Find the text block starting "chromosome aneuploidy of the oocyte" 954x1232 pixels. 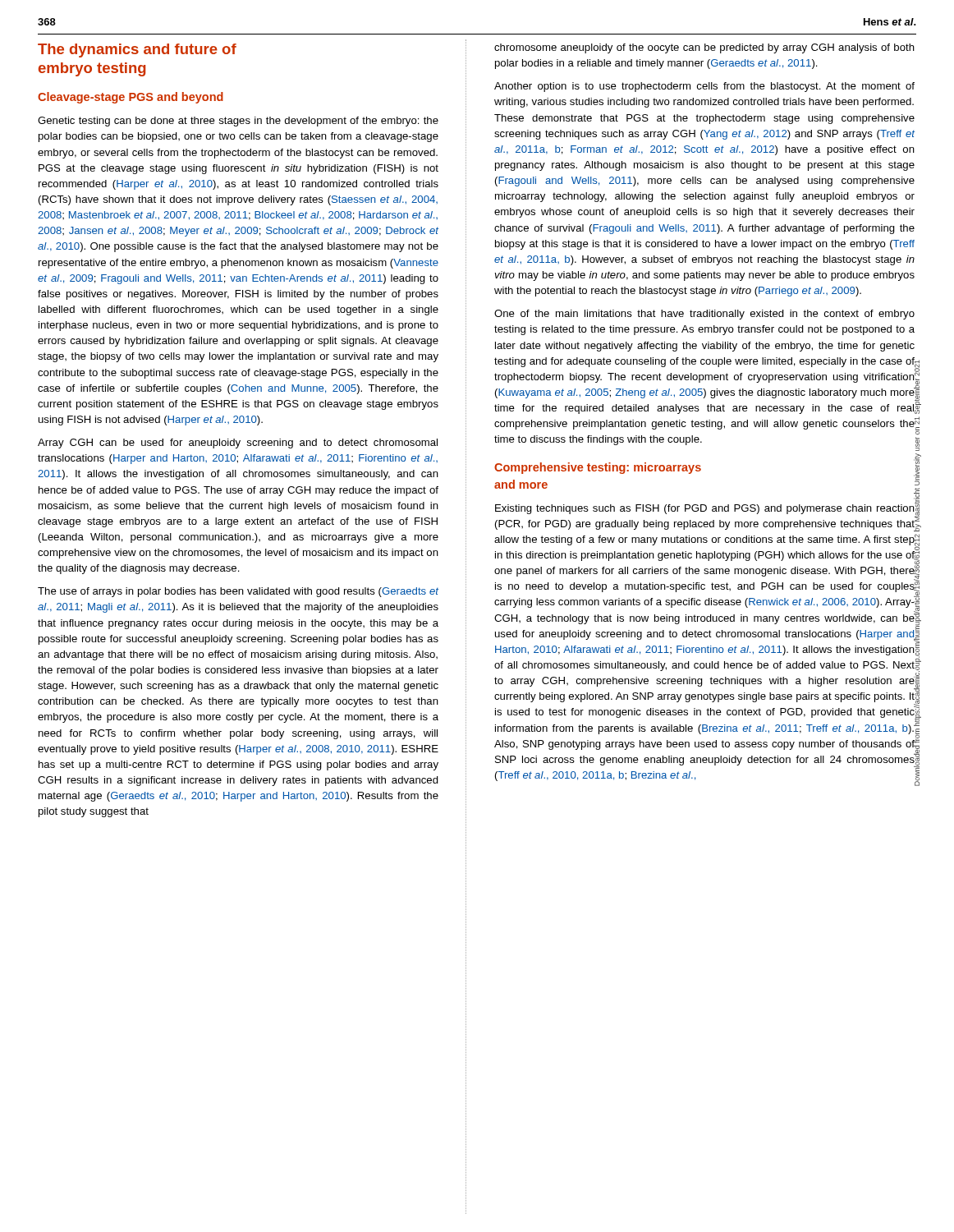pyautogui.click(x=704, y=243)
